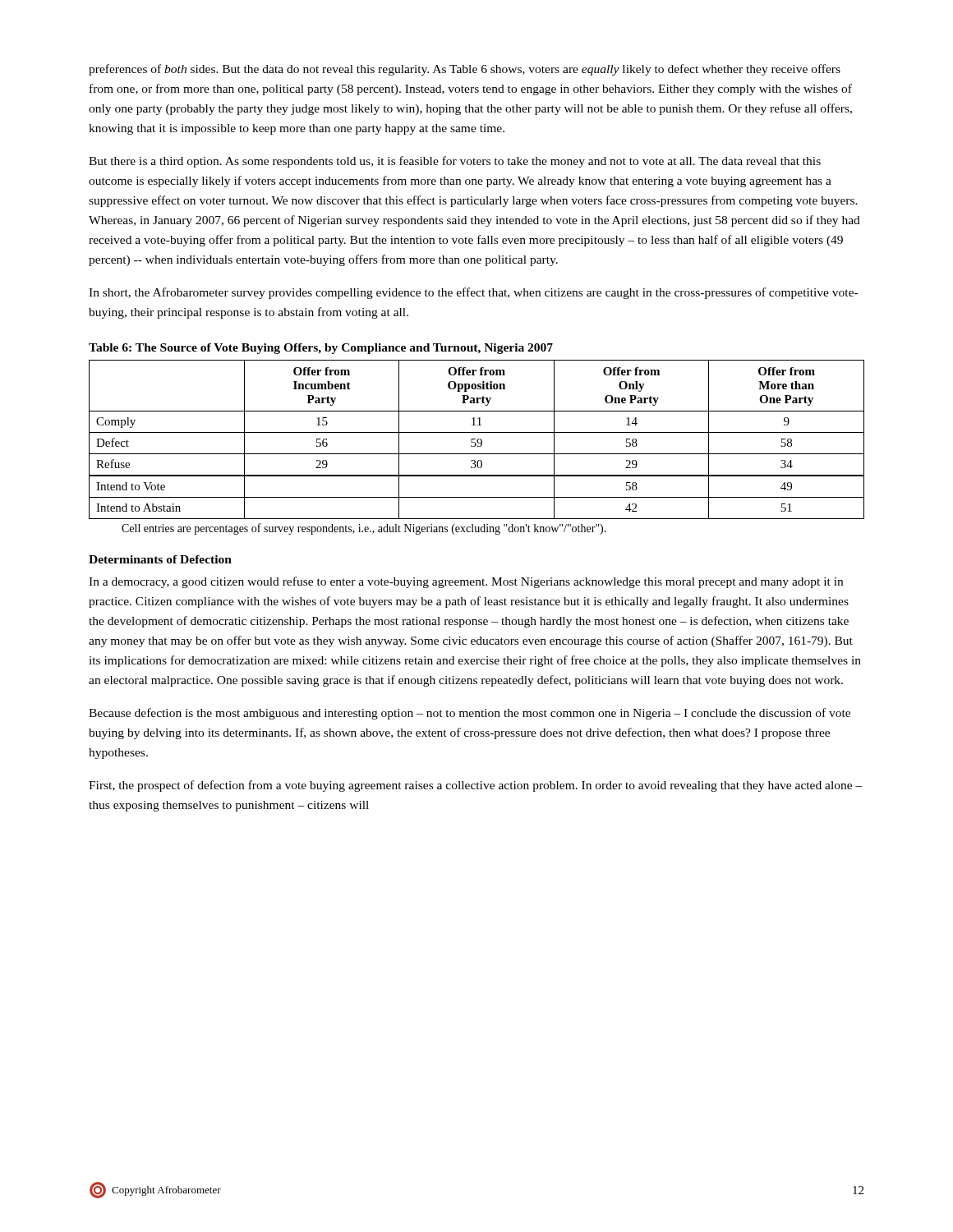Image resolution: width=953 pixels, height=1232 pixels.
Task: Select the table that reads "Offer from More than"
Action: (476, 440)
